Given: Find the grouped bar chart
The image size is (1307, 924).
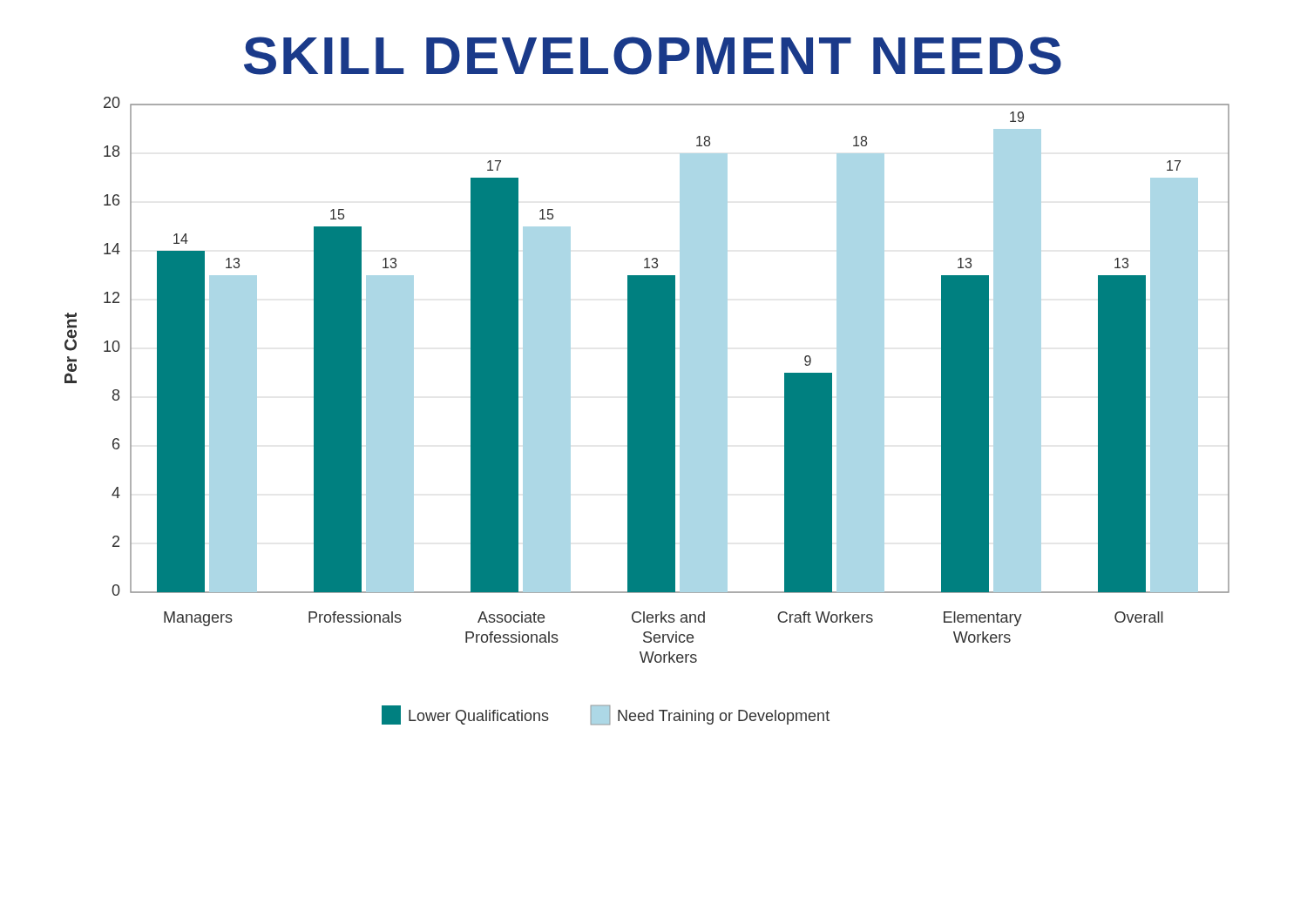Looking at the screenshot, I should [654, 466].
